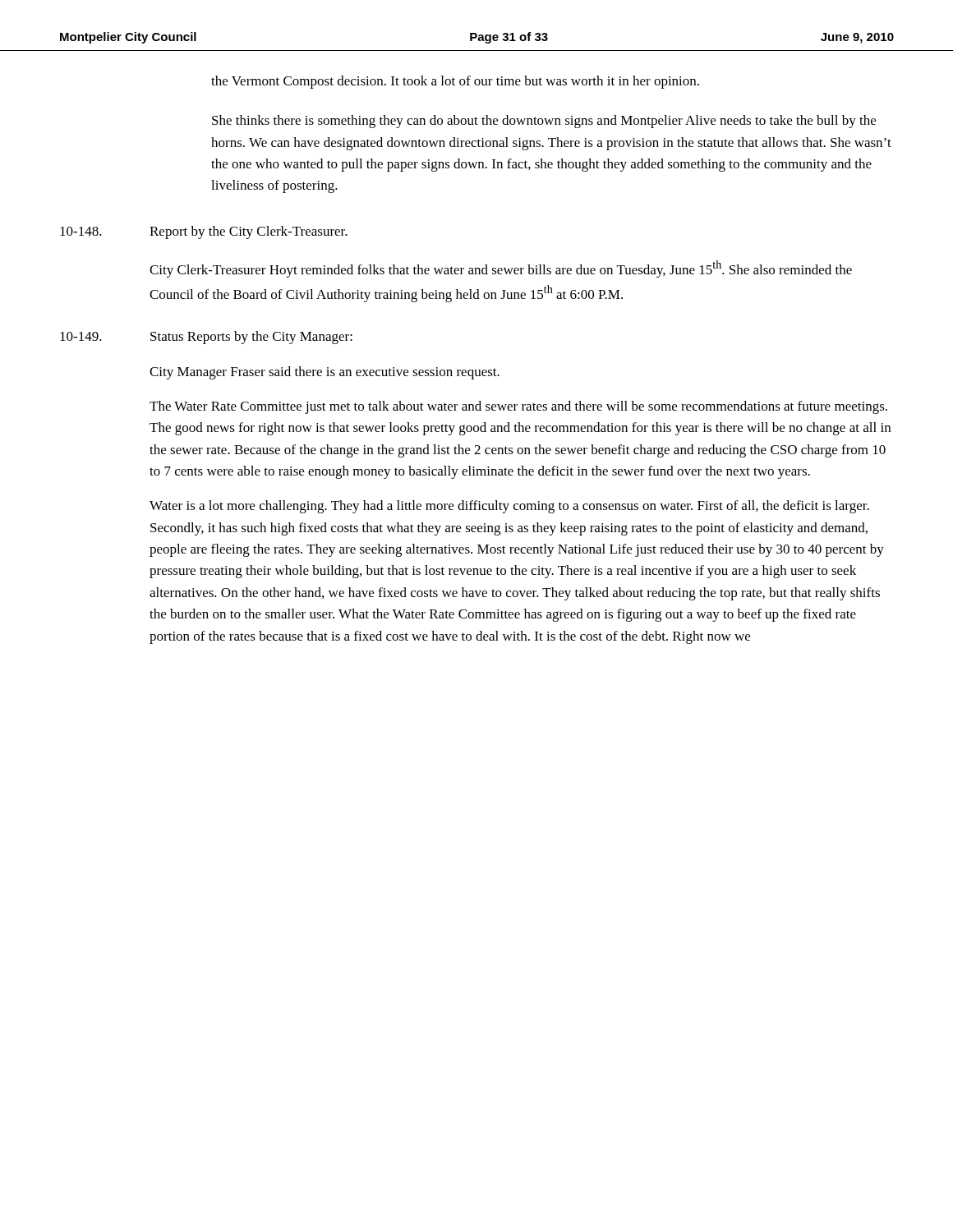
Task: Select the element starting "City Manager Fraser said"
Action: (x=325, y=371)
